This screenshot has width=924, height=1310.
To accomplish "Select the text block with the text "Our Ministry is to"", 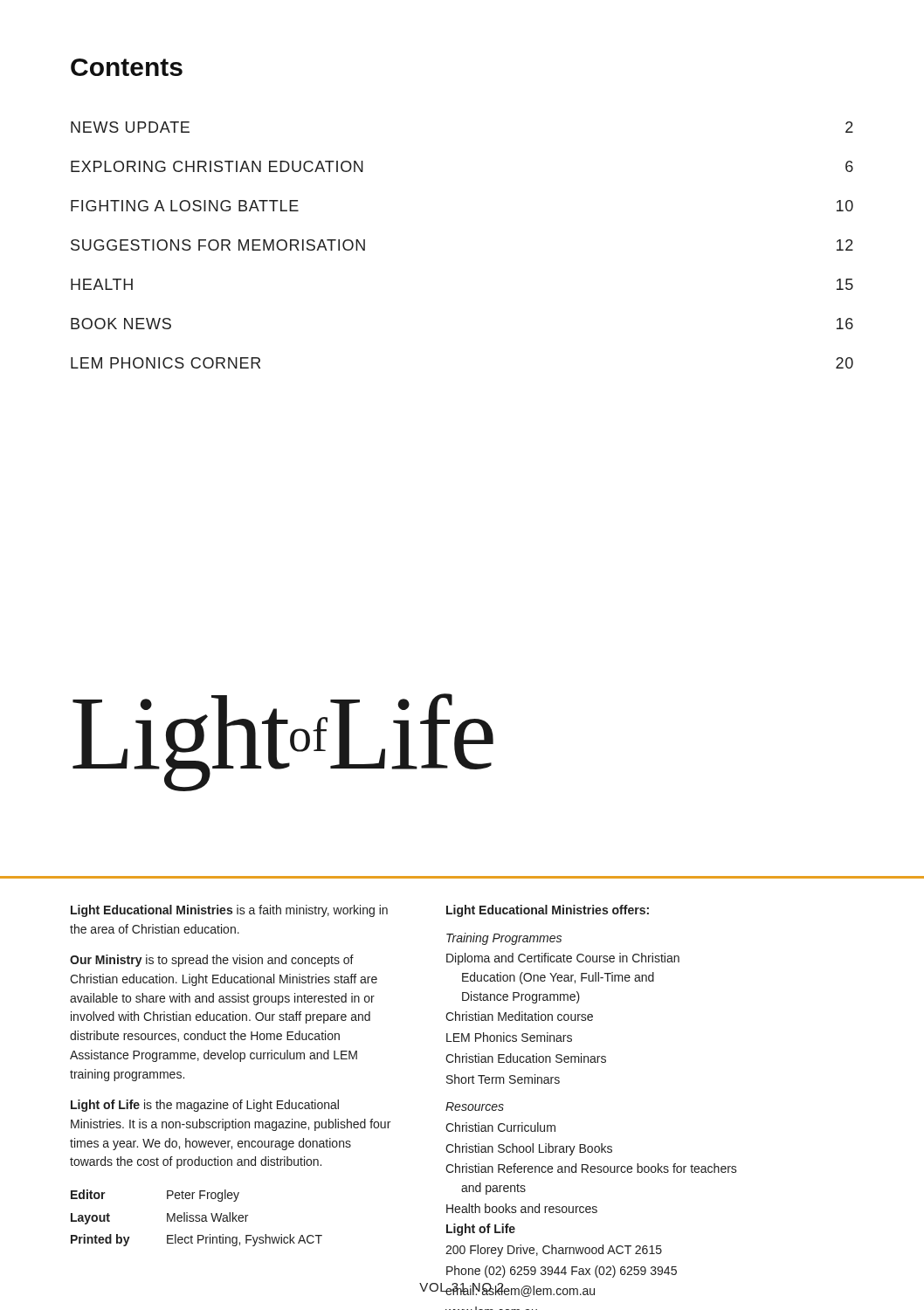I will [x=231, y=1018].
